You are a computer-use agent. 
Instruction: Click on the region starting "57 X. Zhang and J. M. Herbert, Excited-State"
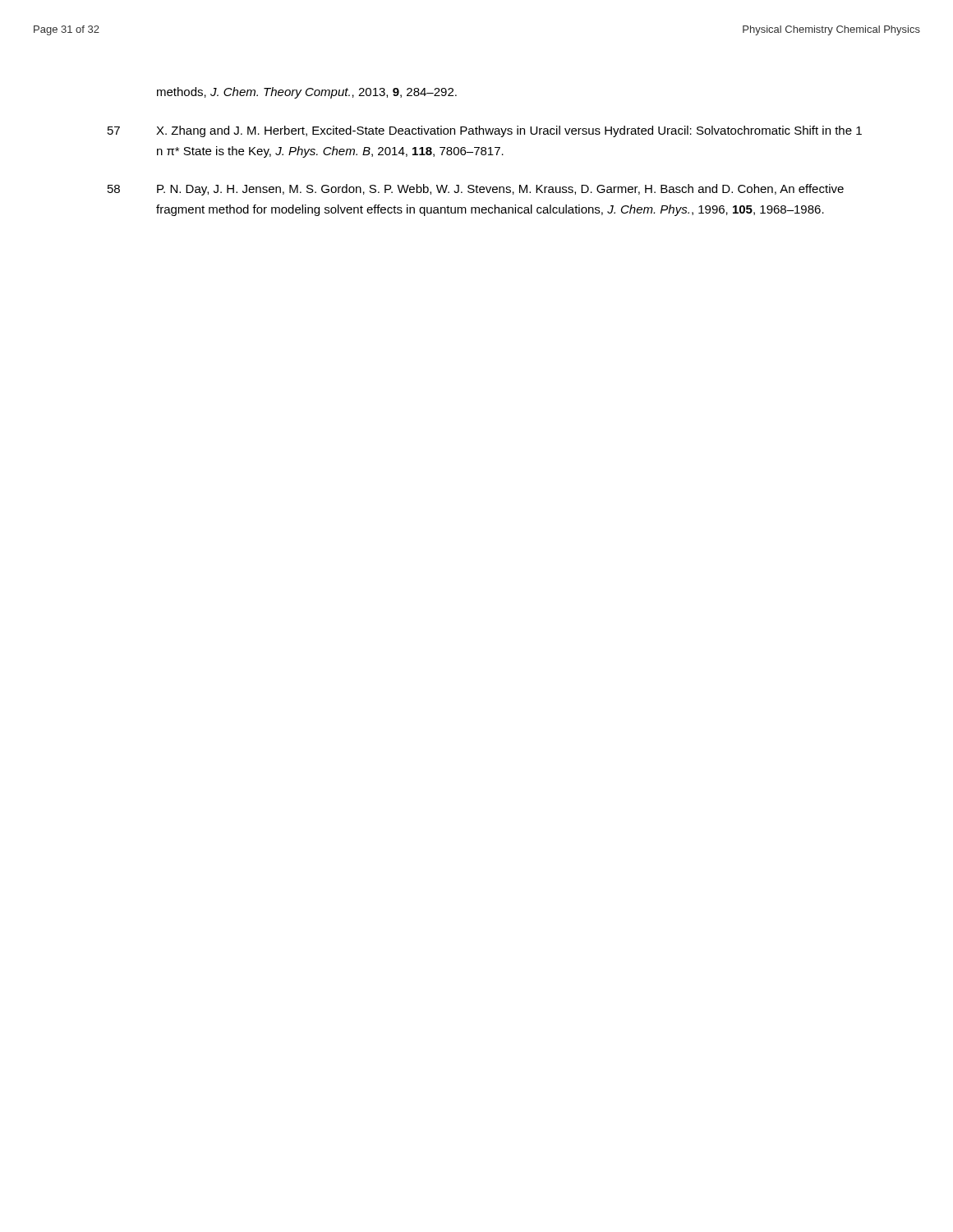pyautogui.click(x=489, y=141)
